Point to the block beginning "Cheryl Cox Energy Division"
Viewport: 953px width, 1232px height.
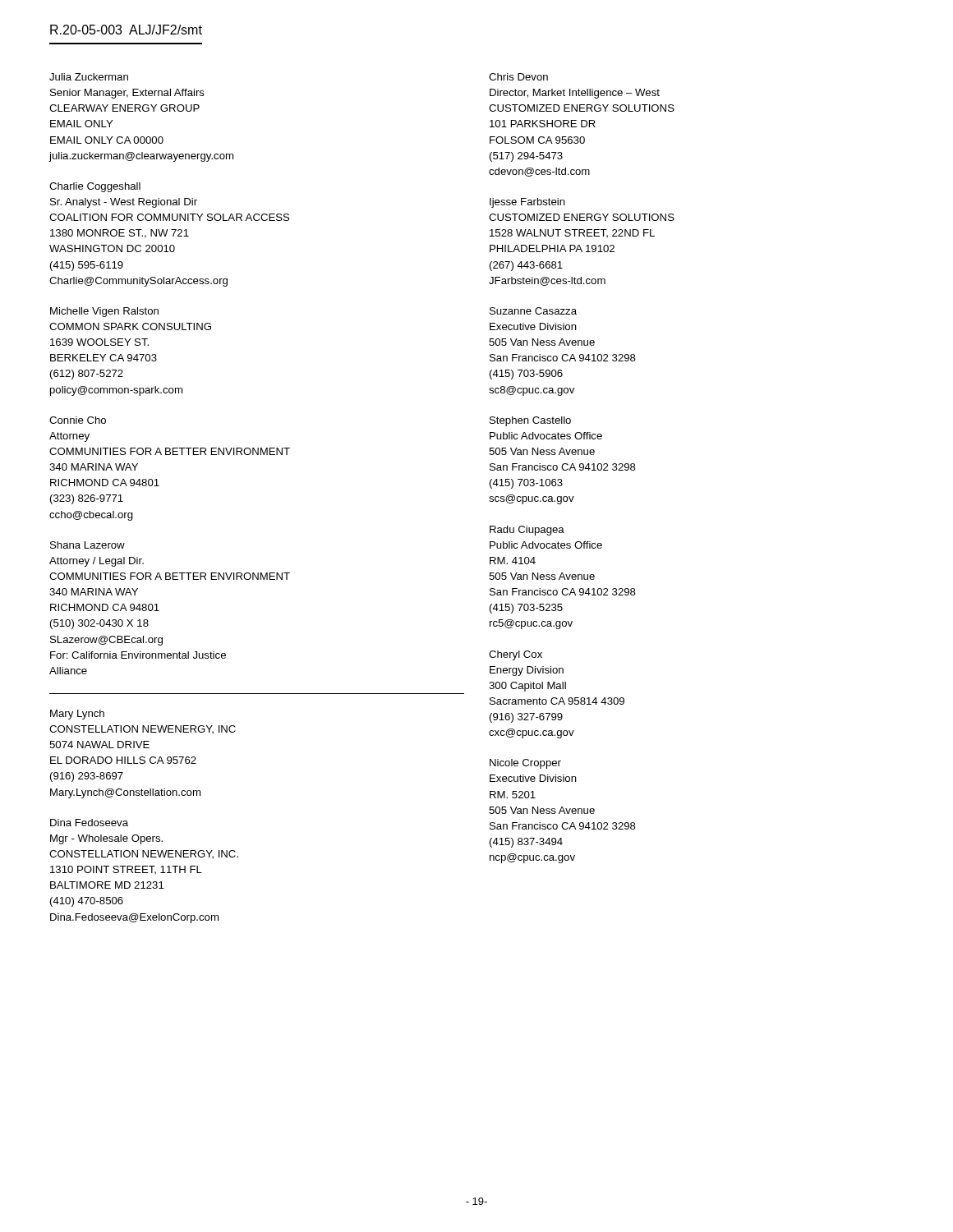(516, 655)
